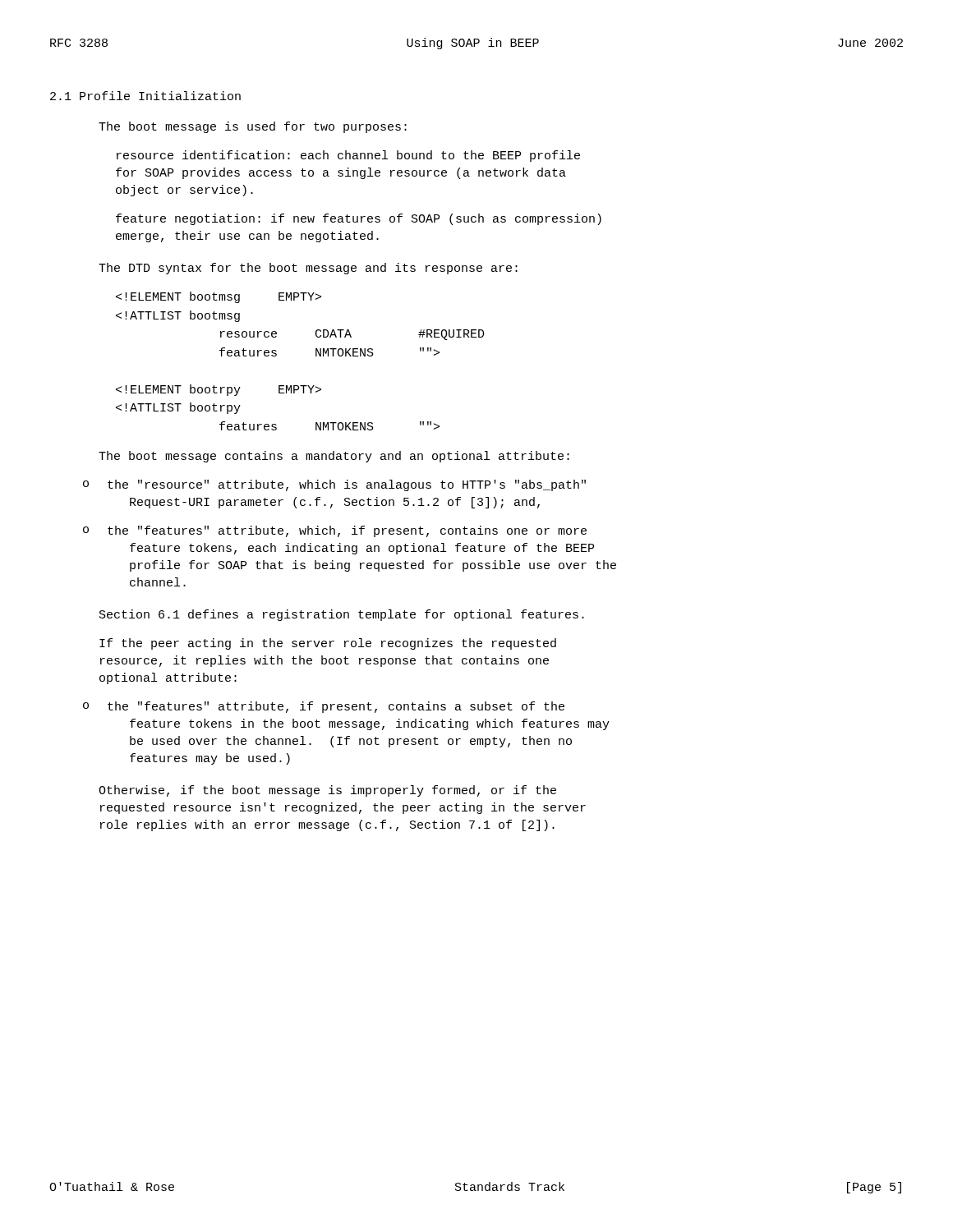Navigate to the block starting "If the peer"
This screenshot has height=1232, width=953.
(328, 662)
